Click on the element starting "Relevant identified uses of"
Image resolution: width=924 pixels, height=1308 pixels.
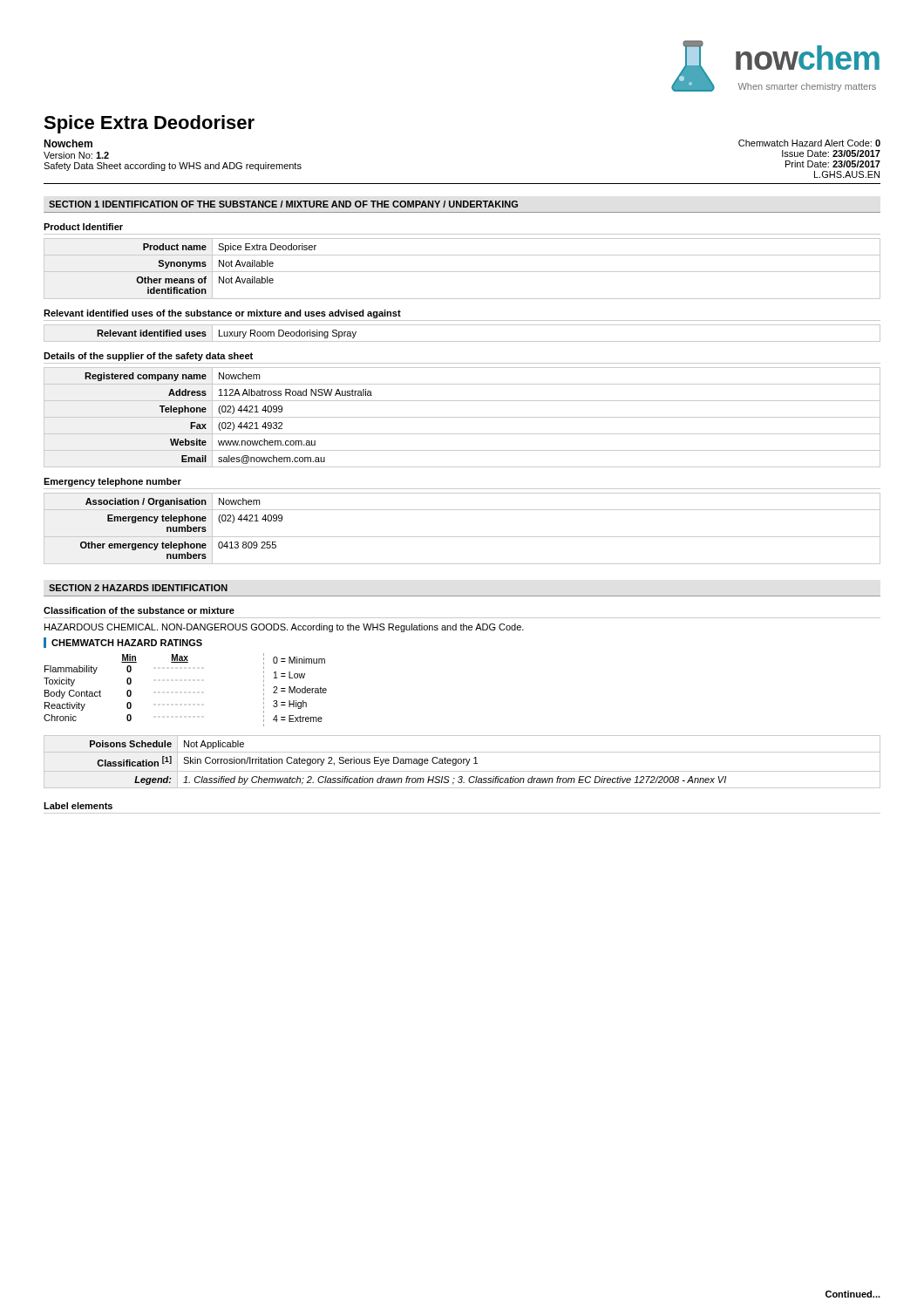pos(222,313)
